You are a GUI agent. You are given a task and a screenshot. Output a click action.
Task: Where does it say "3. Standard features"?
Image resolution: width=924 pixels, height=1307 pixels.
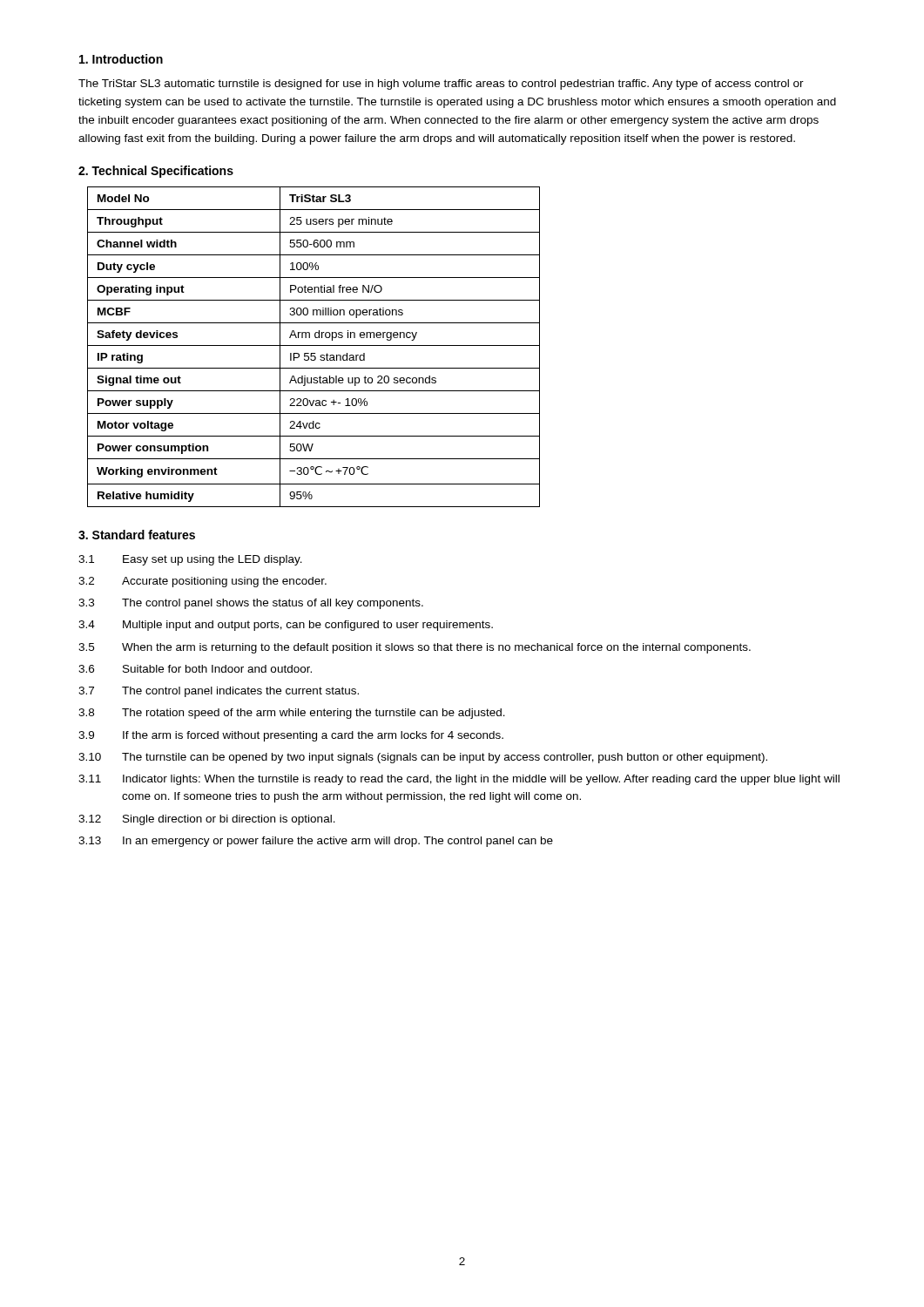[137, 535]
